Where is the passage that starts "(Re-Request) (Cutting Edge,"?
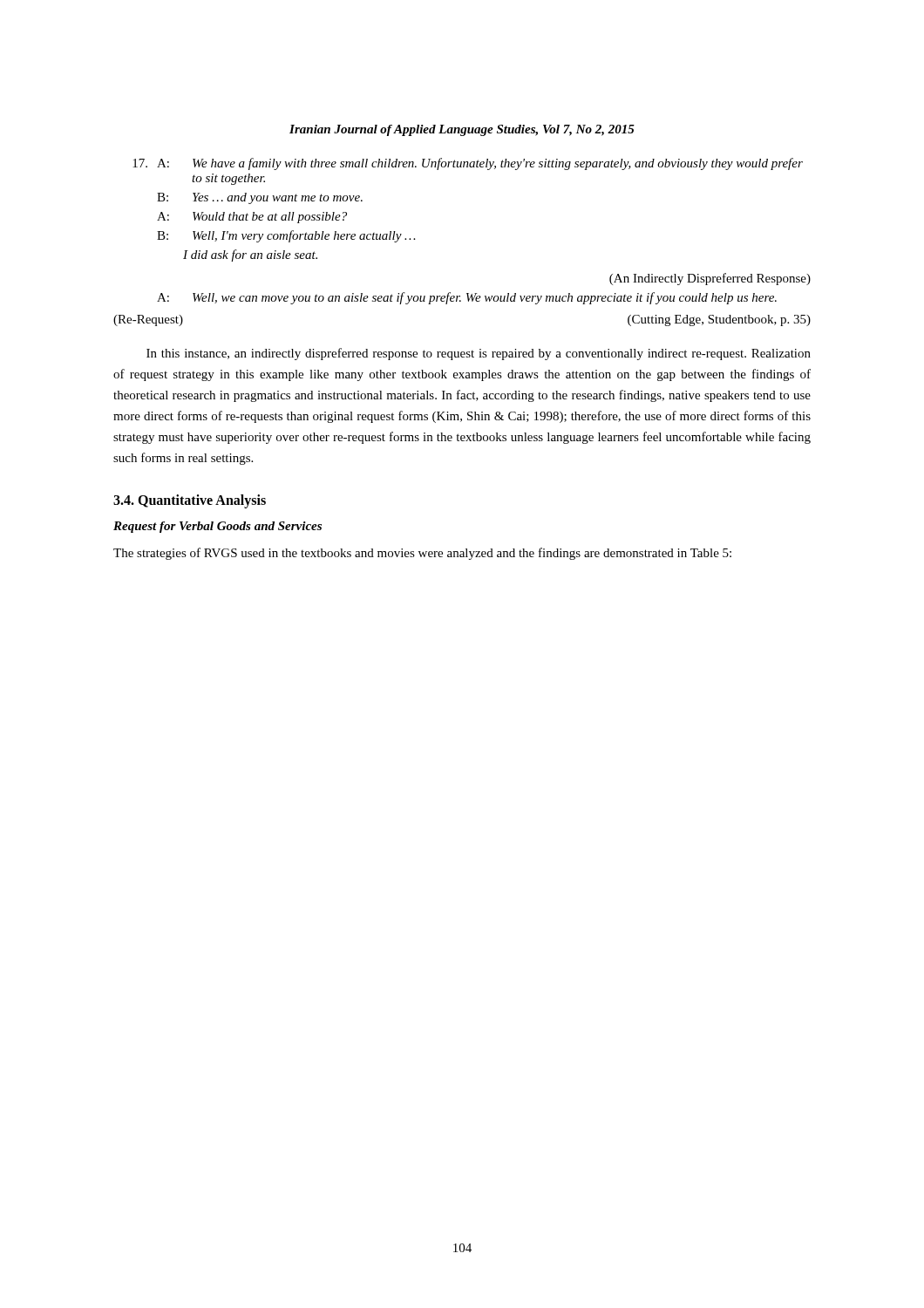 [156, 320]
